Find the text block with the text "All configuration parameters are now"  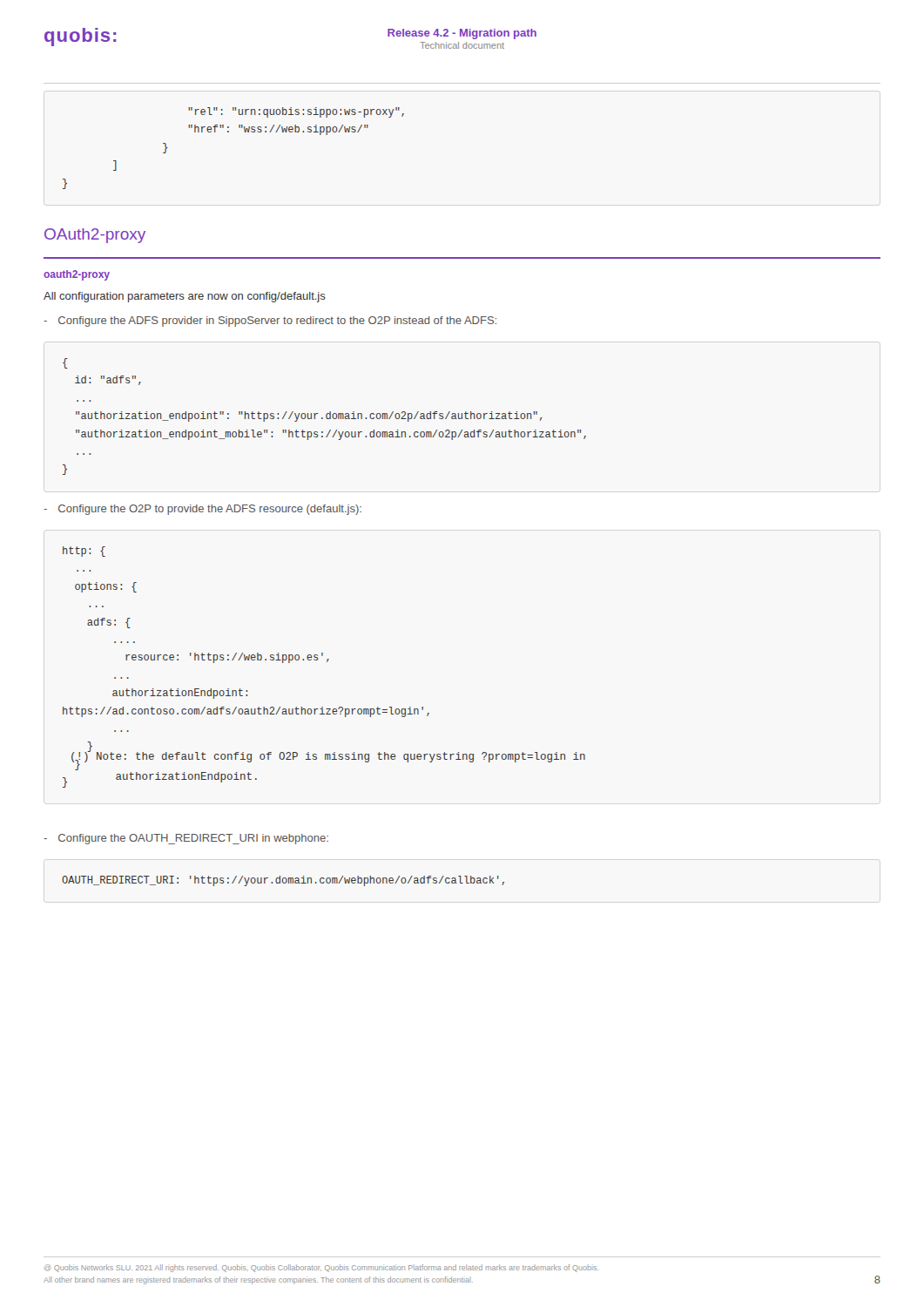pyautogui.click(x=185, y=296)
